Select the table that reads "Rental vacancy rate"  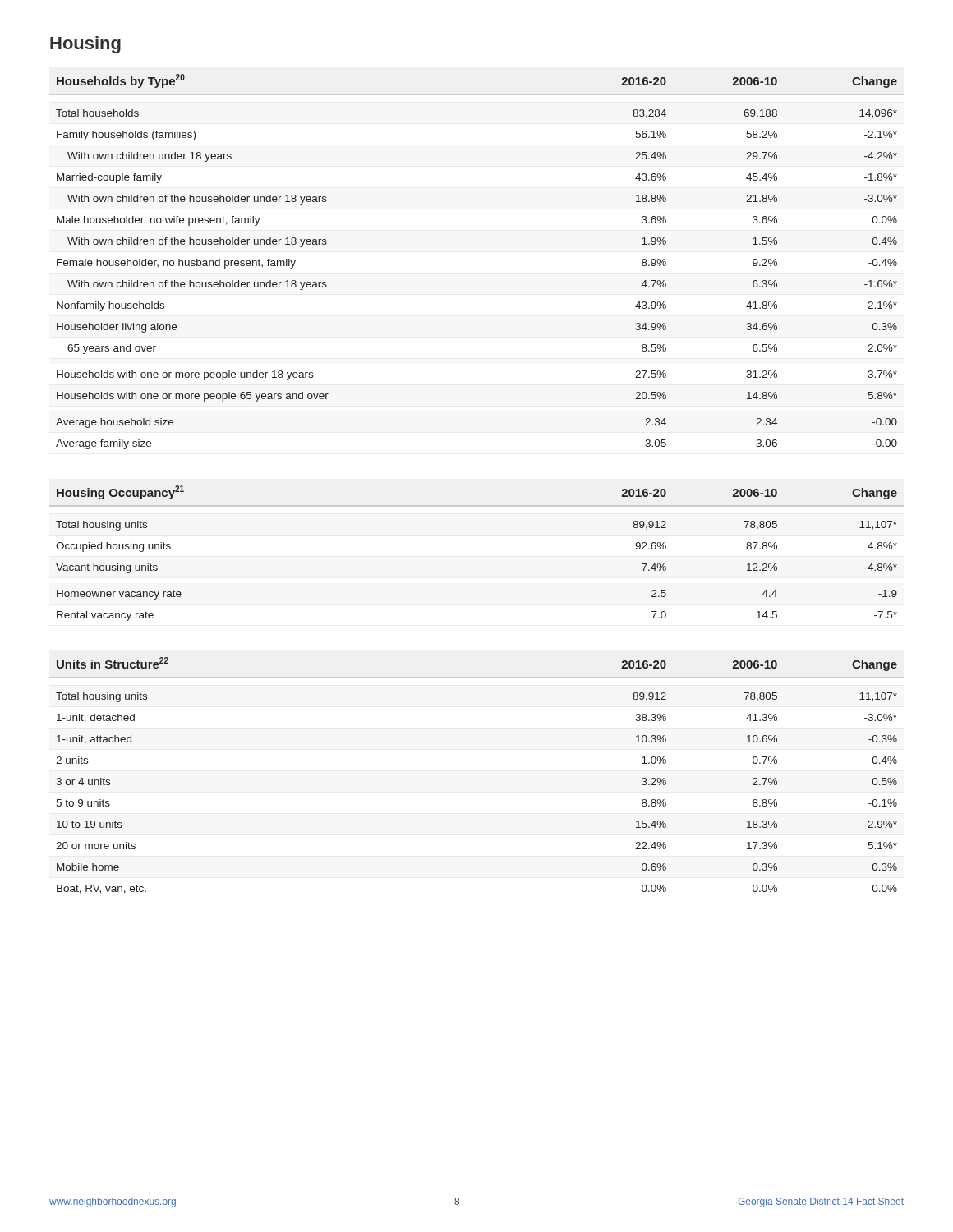[x=476, y=552]
